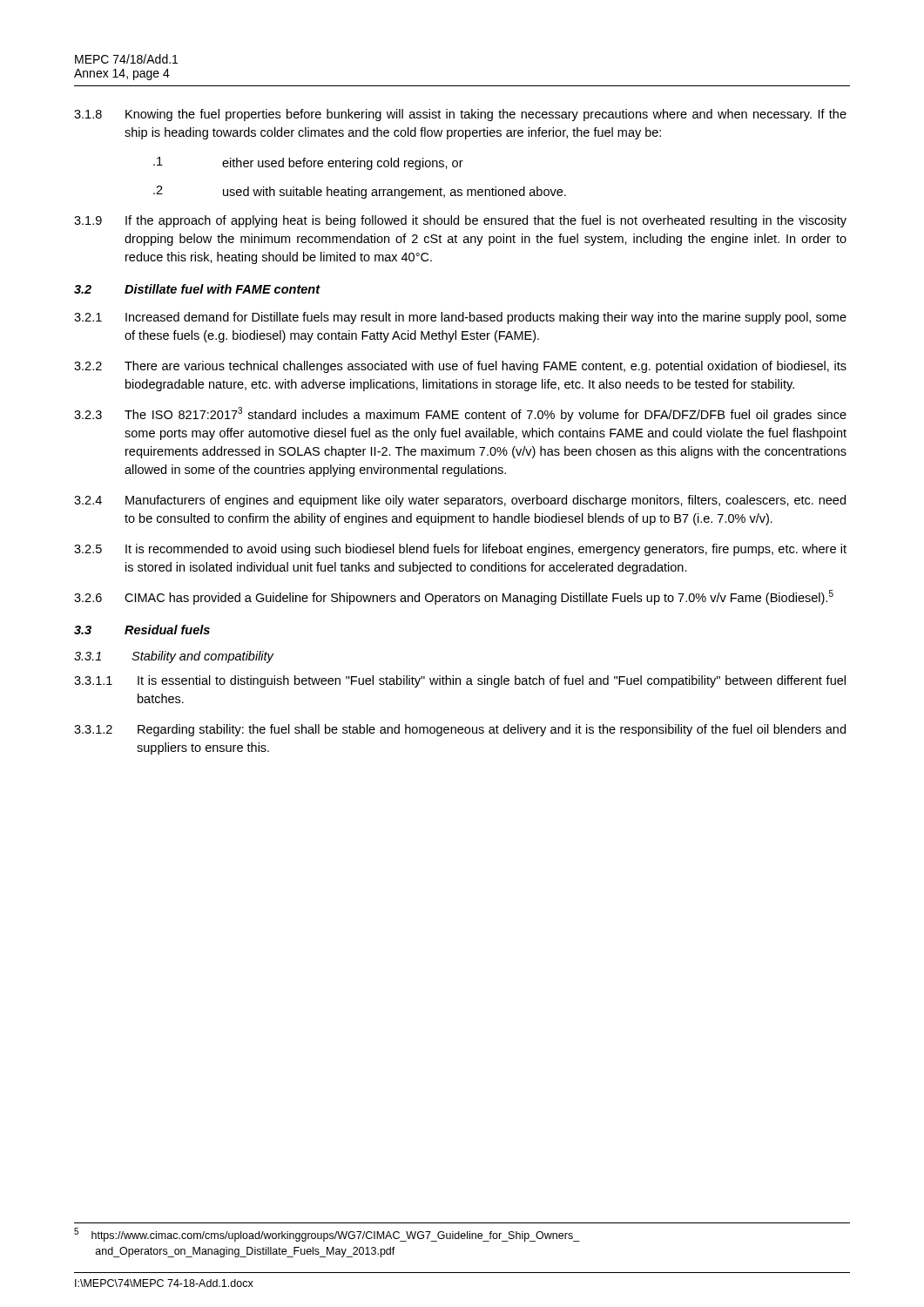
Task: Locate the passage starting "1.8Knowing the fuel properties before bunkering"
Action: (460, 124)
